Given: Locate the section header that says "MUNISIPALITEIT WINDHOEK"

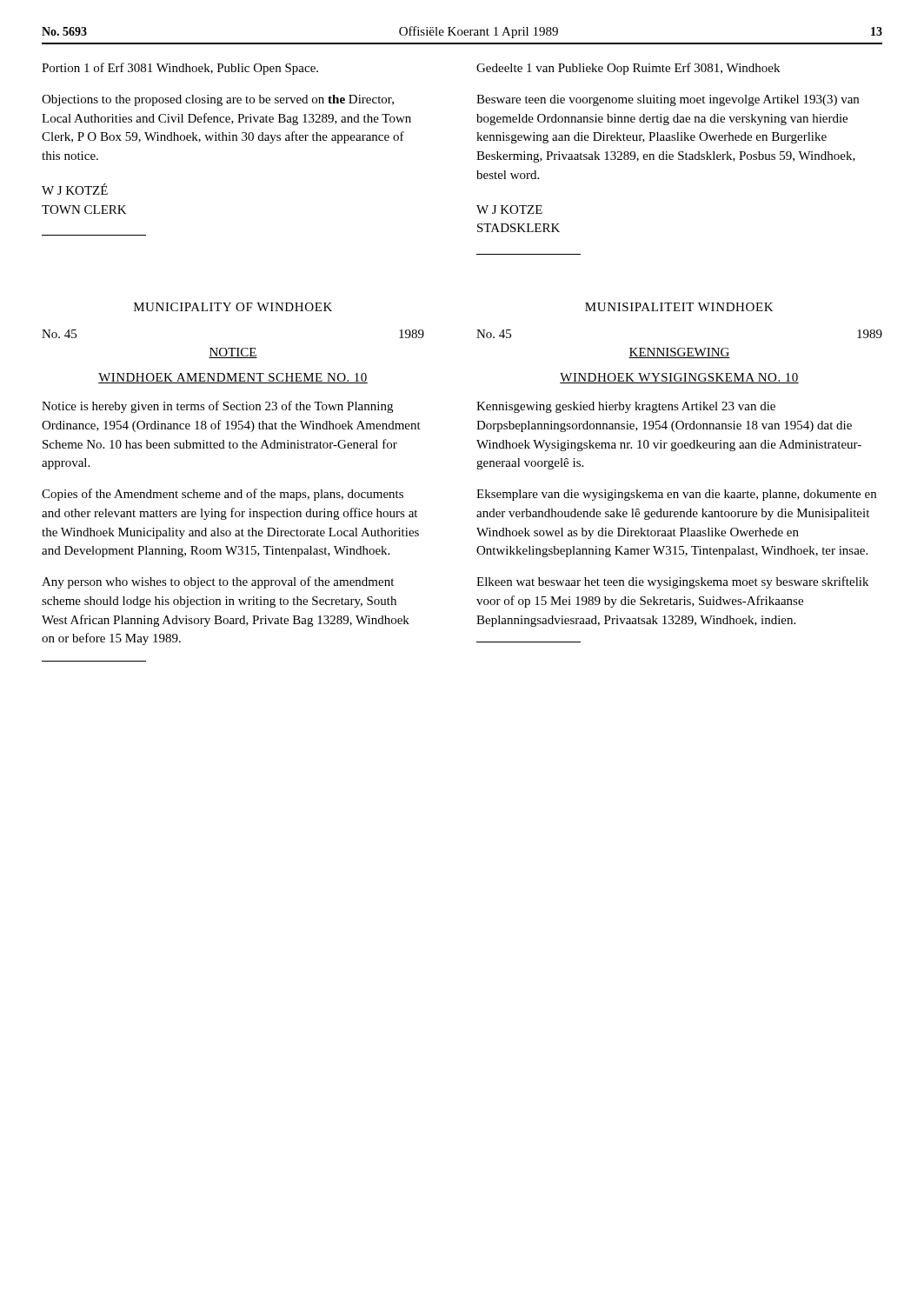Looking at the screenshot, I should [x=679, y=307].
